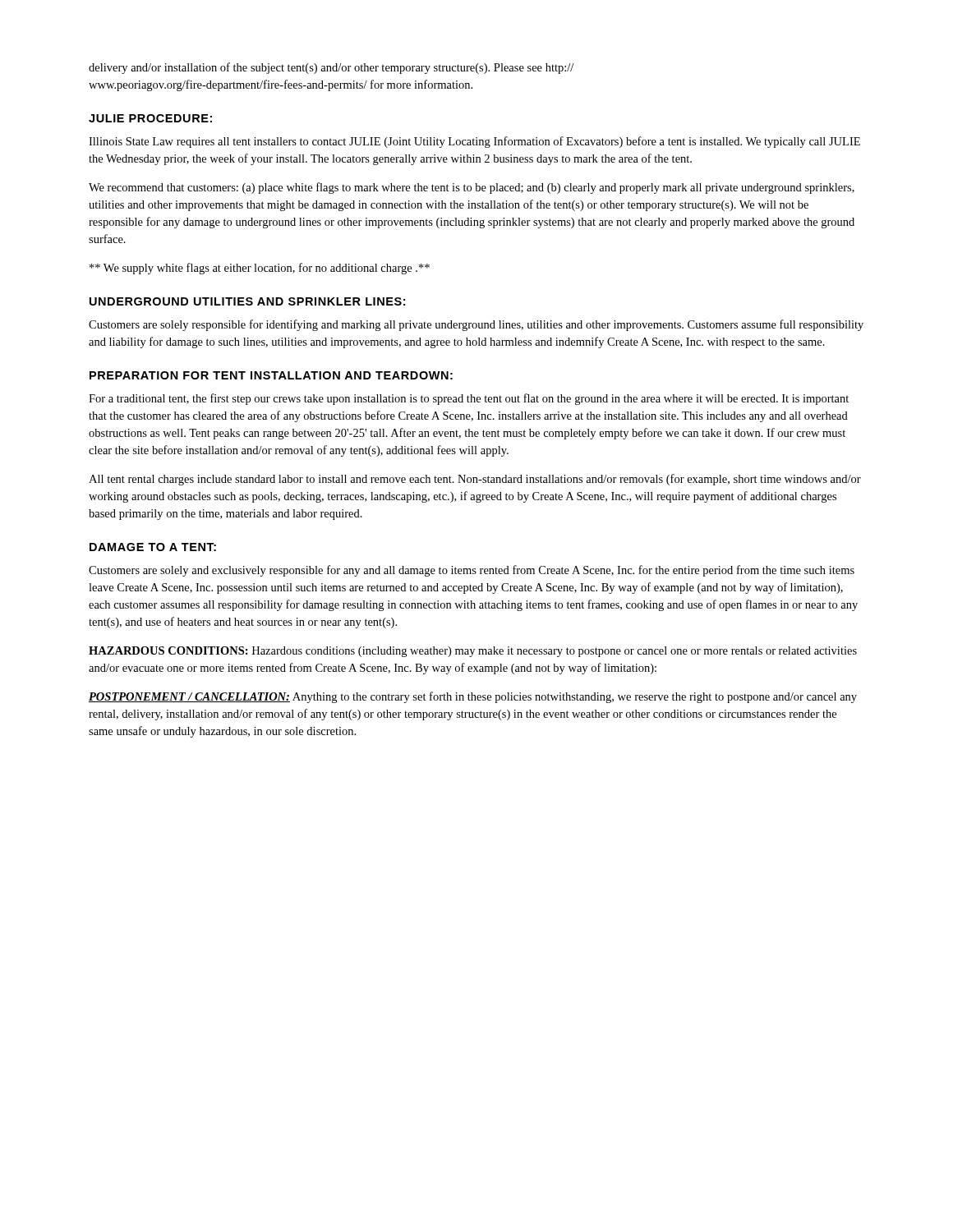The image size is (953, 1232).
Task: Click on the element starting "UNDERGROUND UTILITIES AND SPRINKLER LINES:"
Action: pyautogui.click(x=248, y=302)
